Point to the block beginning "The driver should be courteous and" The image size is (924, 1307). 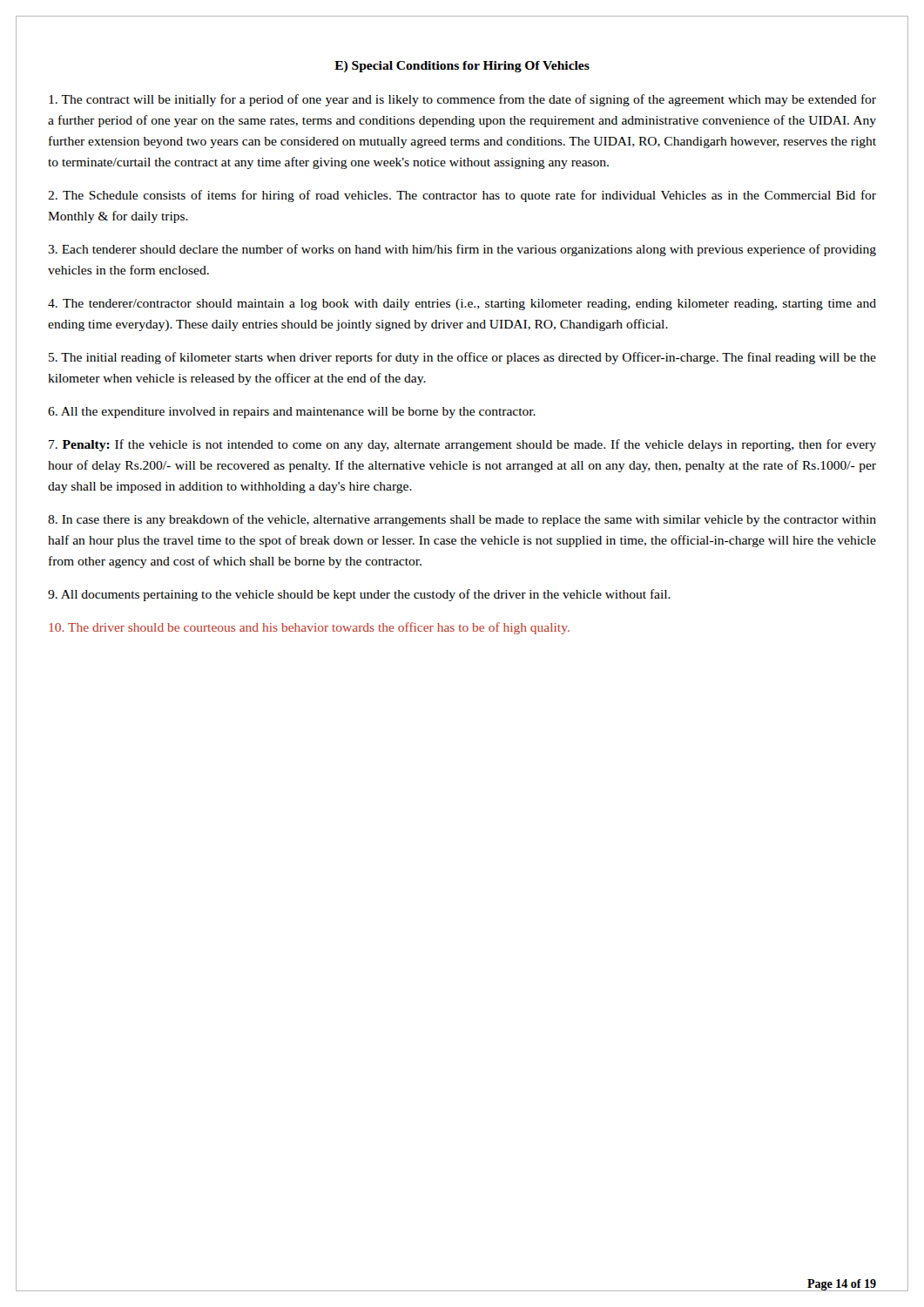coord(309,627)
